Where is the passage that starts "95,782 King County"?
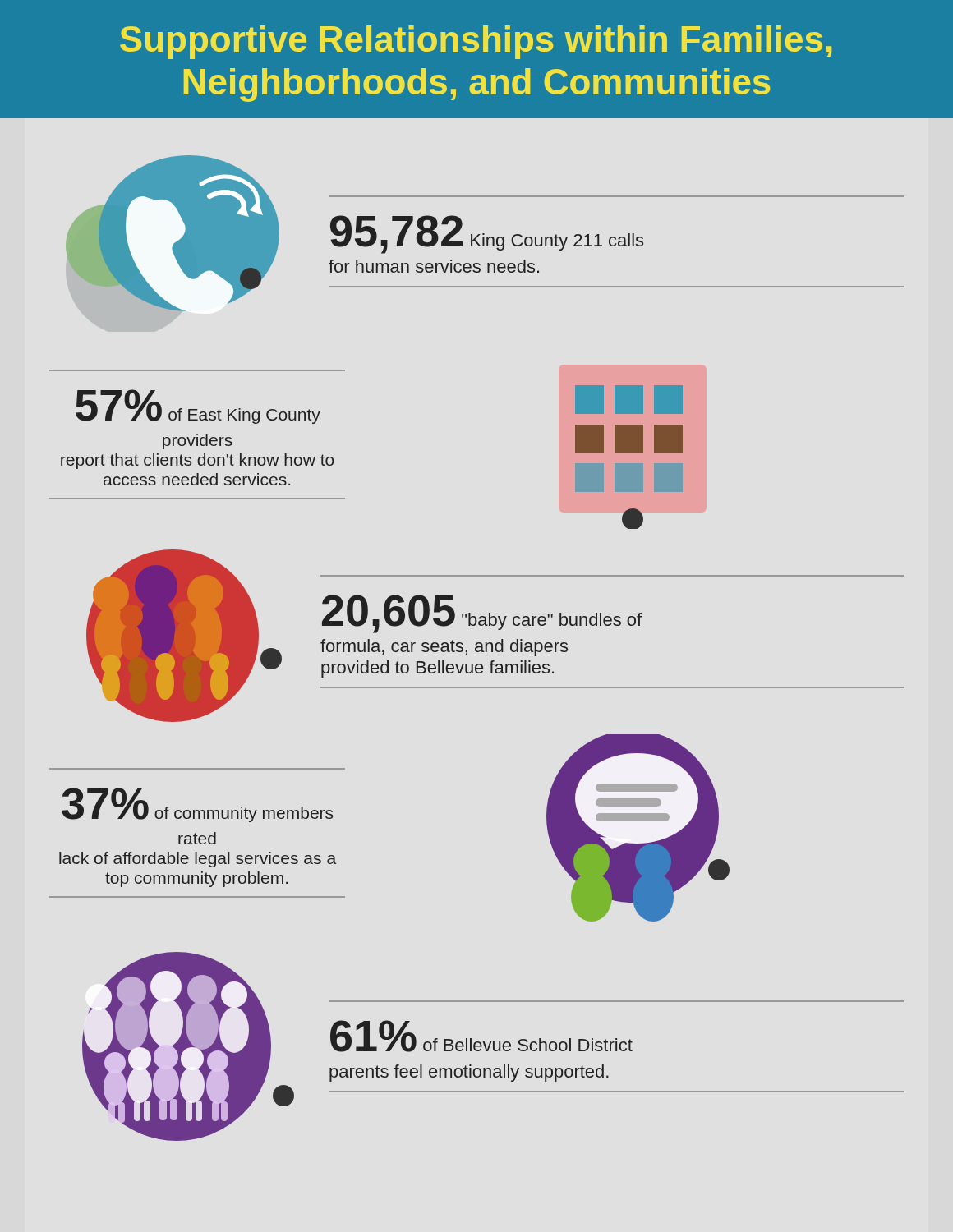953x1232 pixels. coord(486,241)
